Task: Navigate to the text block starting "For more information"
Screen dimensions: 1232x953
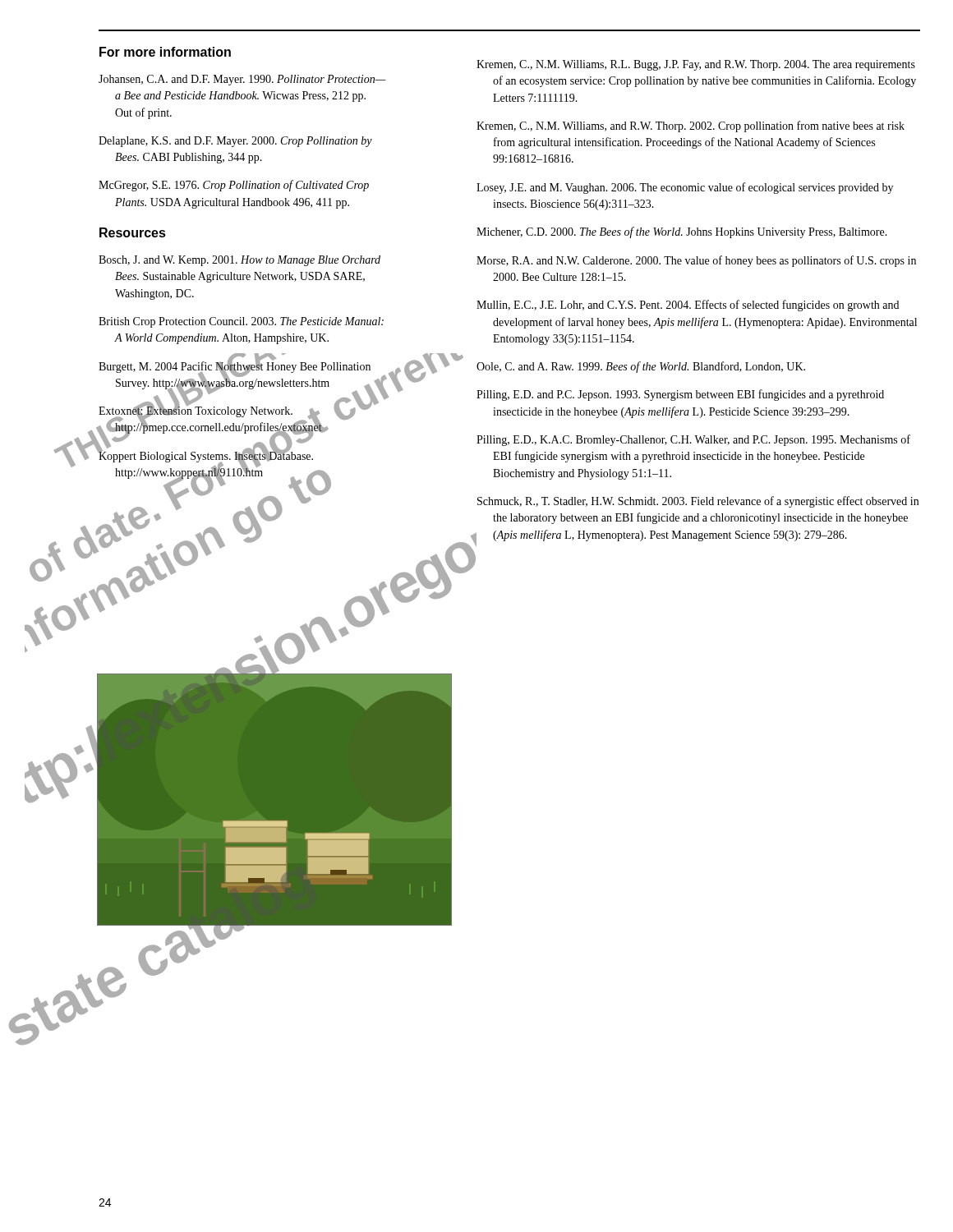Action: click(x=242, y=53)
